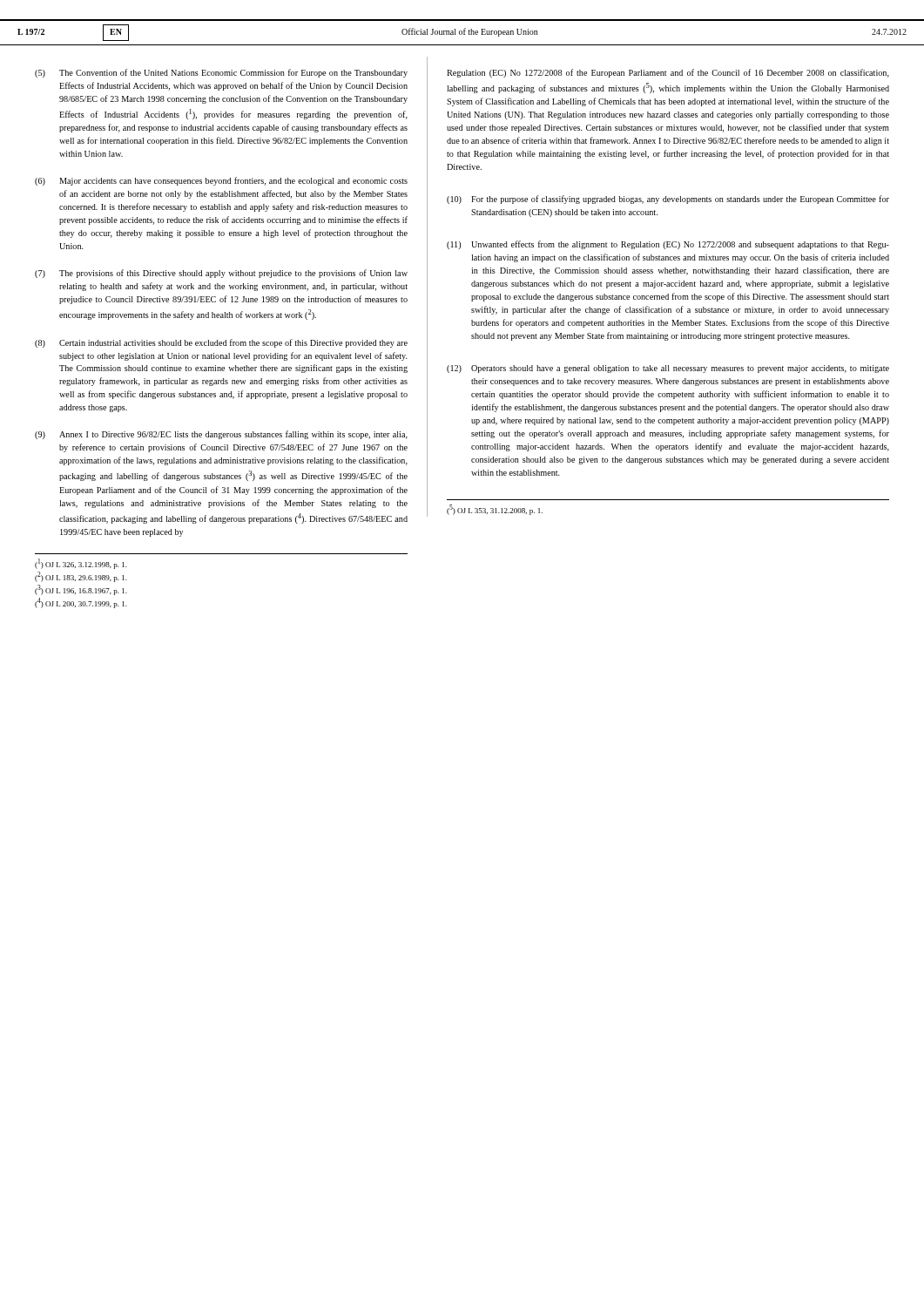This screenshot has width=924, height=1307.
Task: Find the text starting "(8) Certain industrial activities should be excluded from"
Action: 221,376
